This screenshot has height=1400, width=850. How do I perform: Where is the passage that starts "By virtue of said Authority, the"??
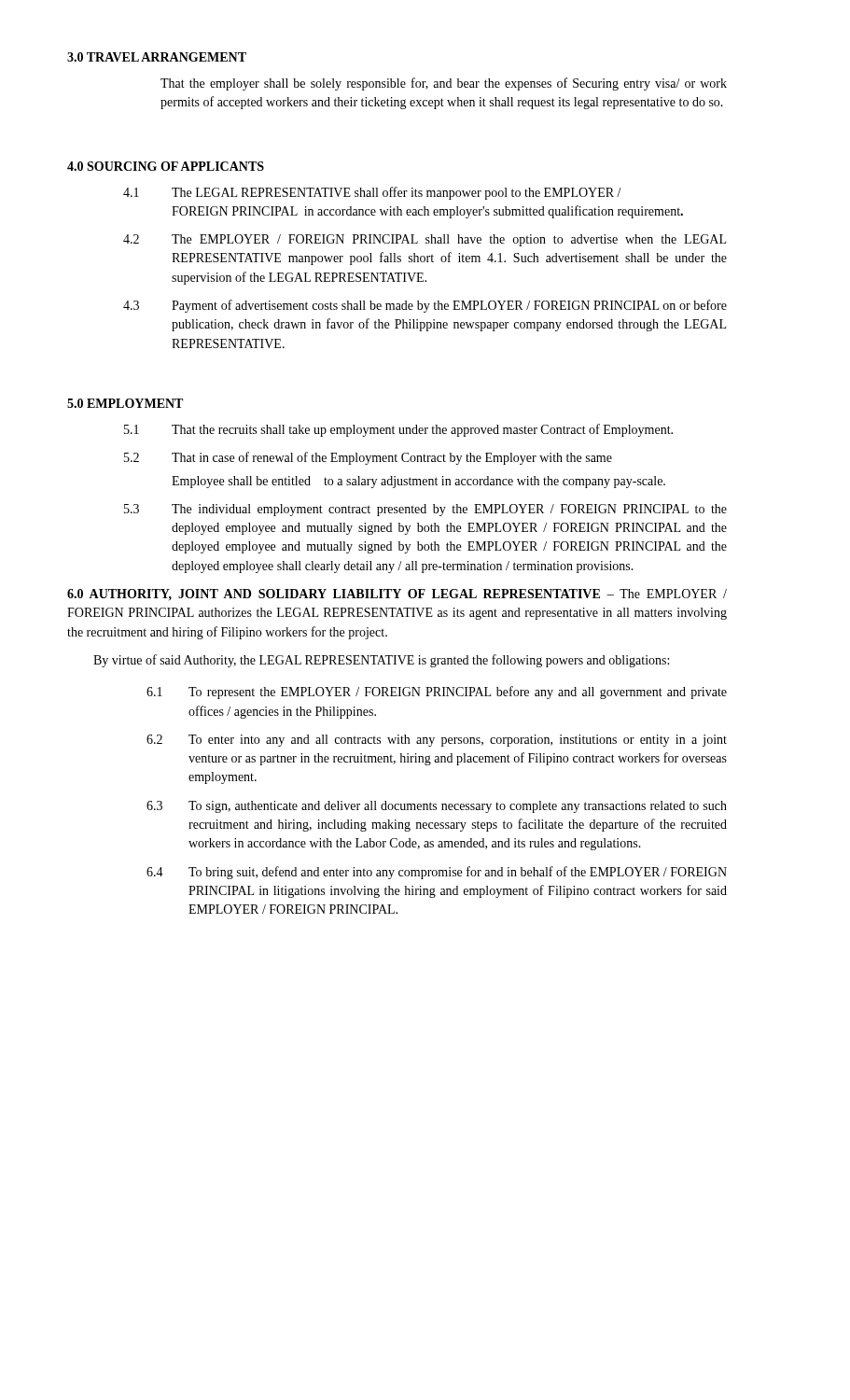(382, 660)
